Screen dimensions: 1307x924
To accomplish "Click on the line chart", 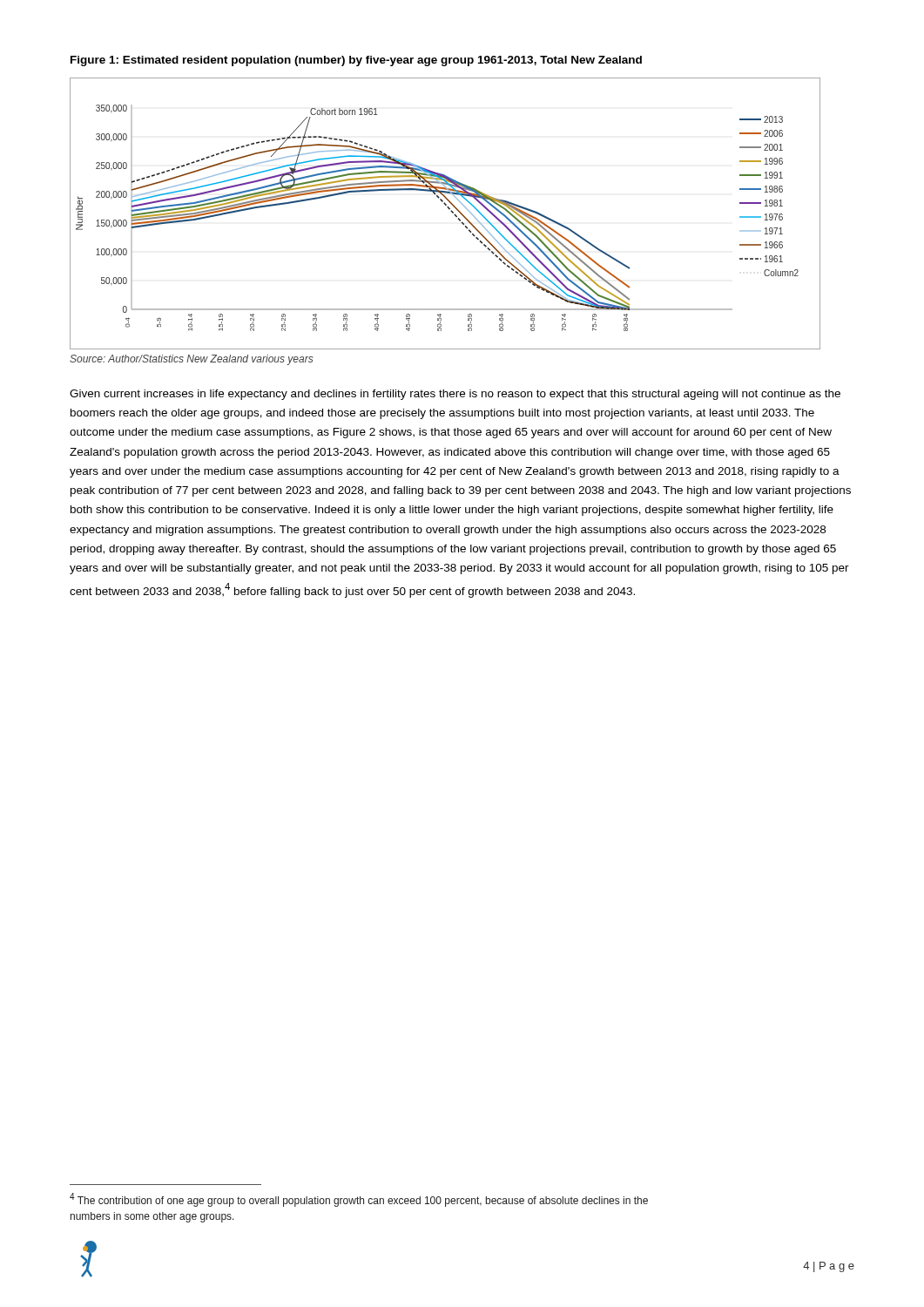I will (444, 213).
